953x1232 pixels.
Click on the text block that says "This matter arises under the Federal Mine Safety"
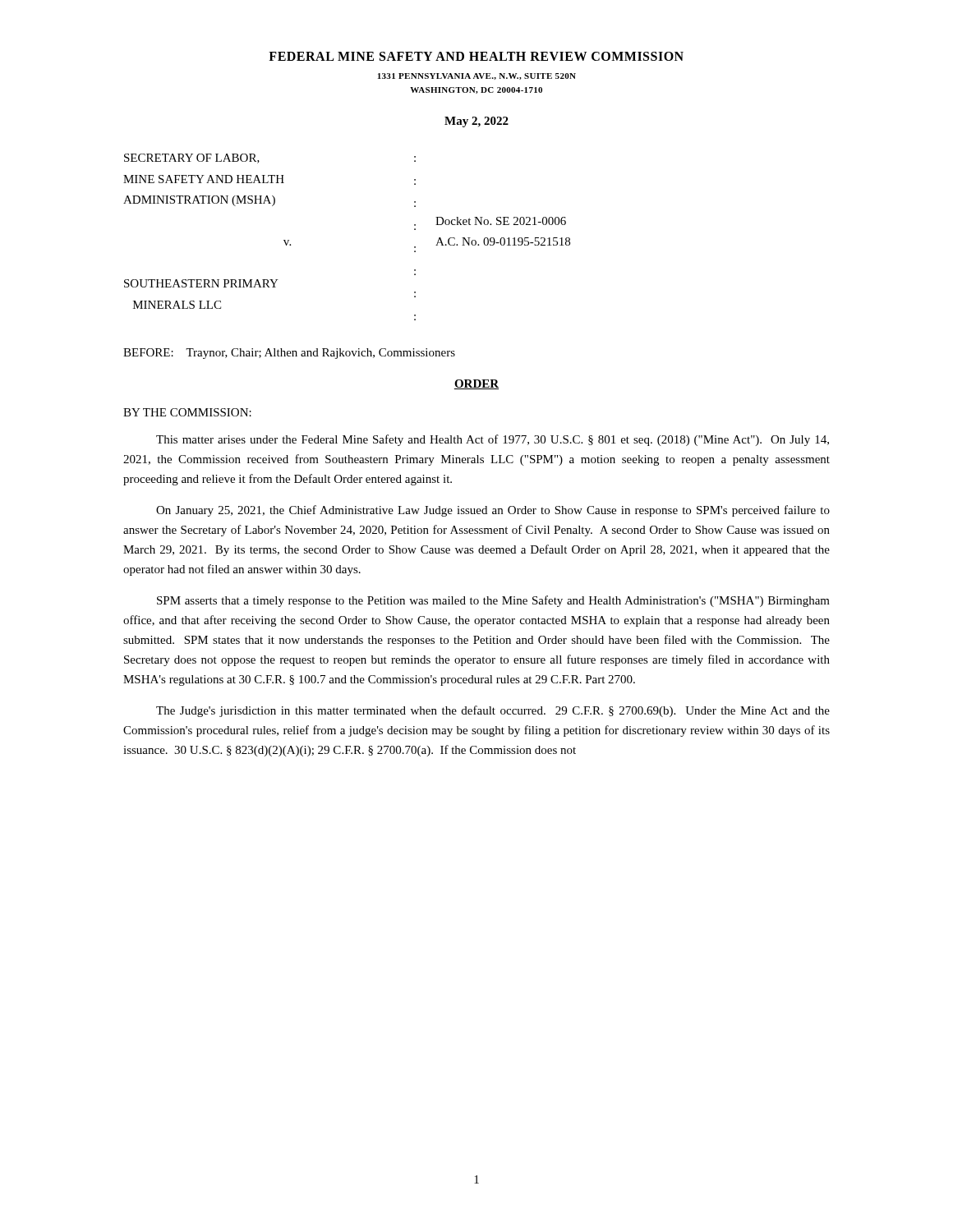[476, 459]
